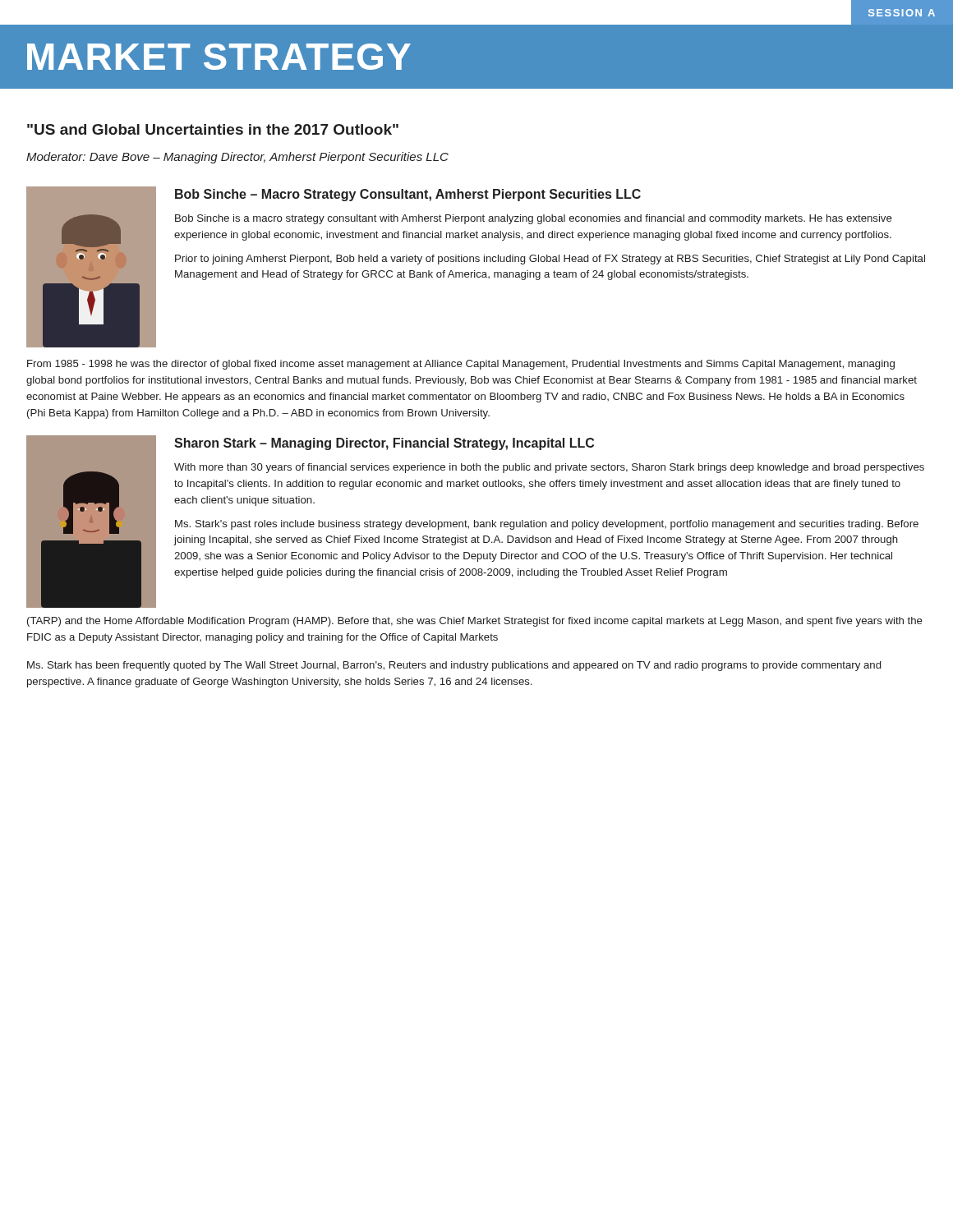
Task: Point to the block starting "Bob Sinche – Macro Strategy Consultant, Amherst"
Action: point(408,194)
